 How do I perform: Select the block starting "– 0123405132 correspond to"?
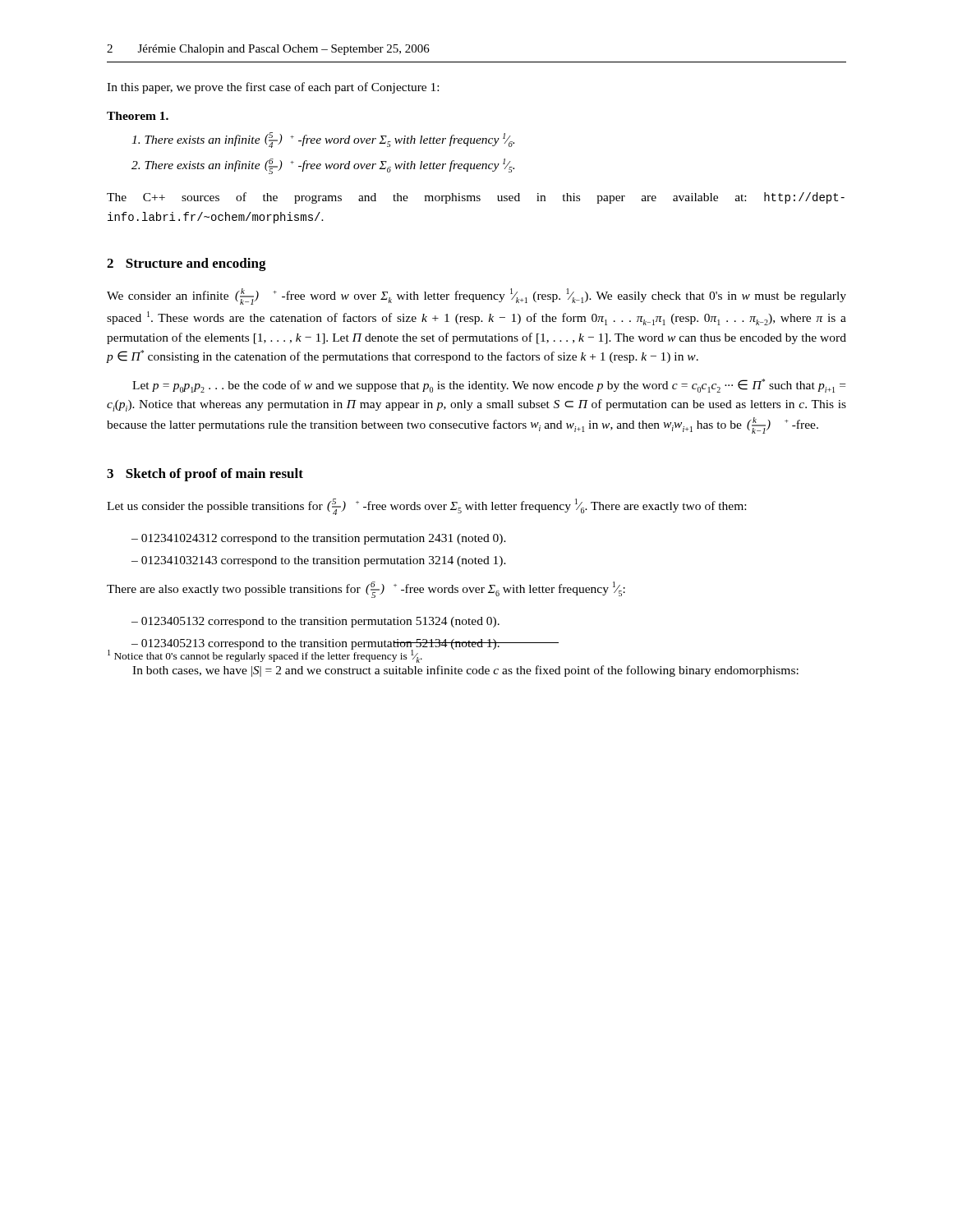pyautogui.click(x=316, y=620)
